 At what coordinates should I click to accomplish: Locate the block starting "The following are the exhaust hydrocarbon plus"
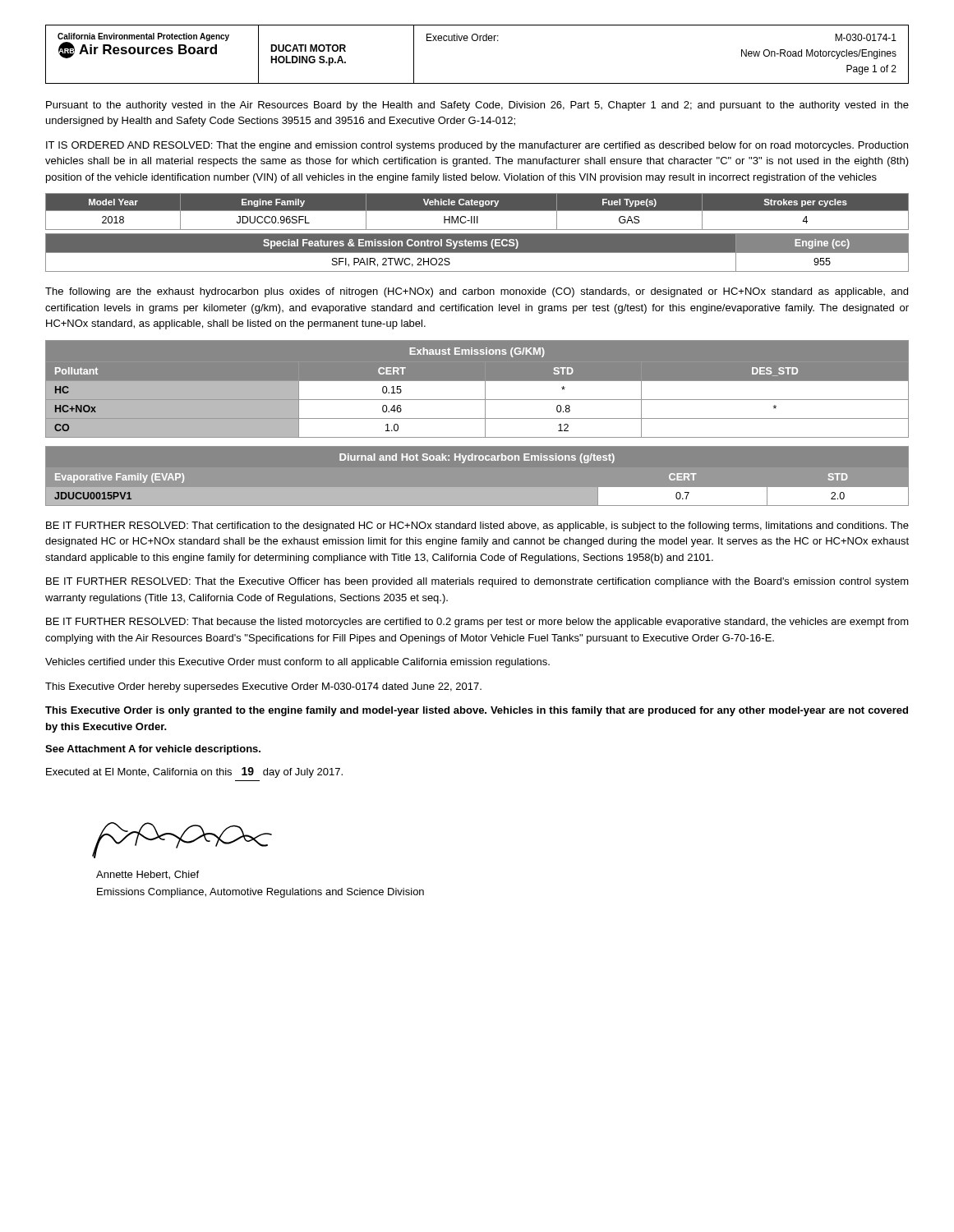point(477,307)
